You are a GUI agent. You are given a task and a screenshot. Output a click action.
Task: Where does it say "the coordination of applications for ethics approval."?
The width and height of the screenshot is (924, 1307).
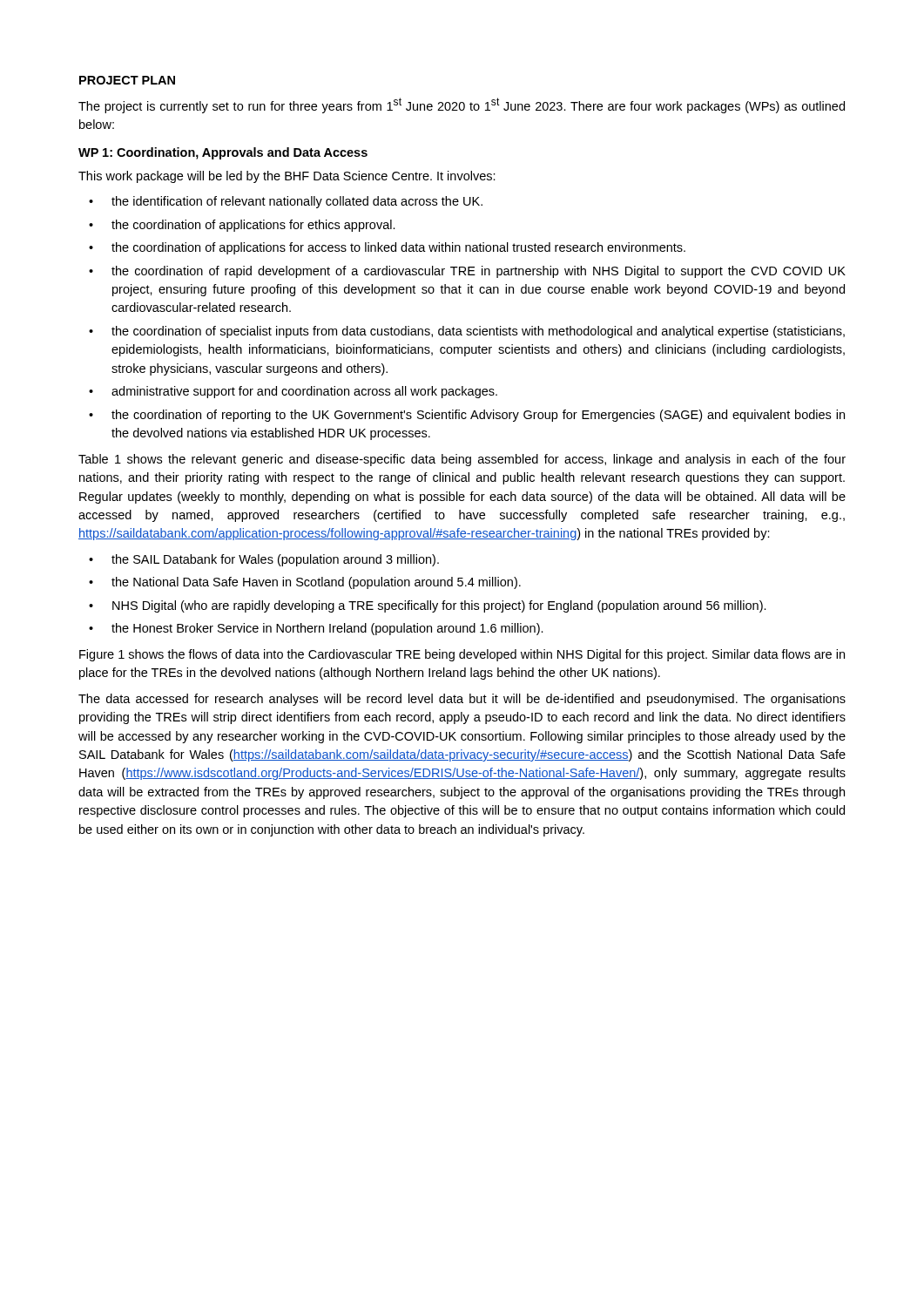(x=254, y=224)
